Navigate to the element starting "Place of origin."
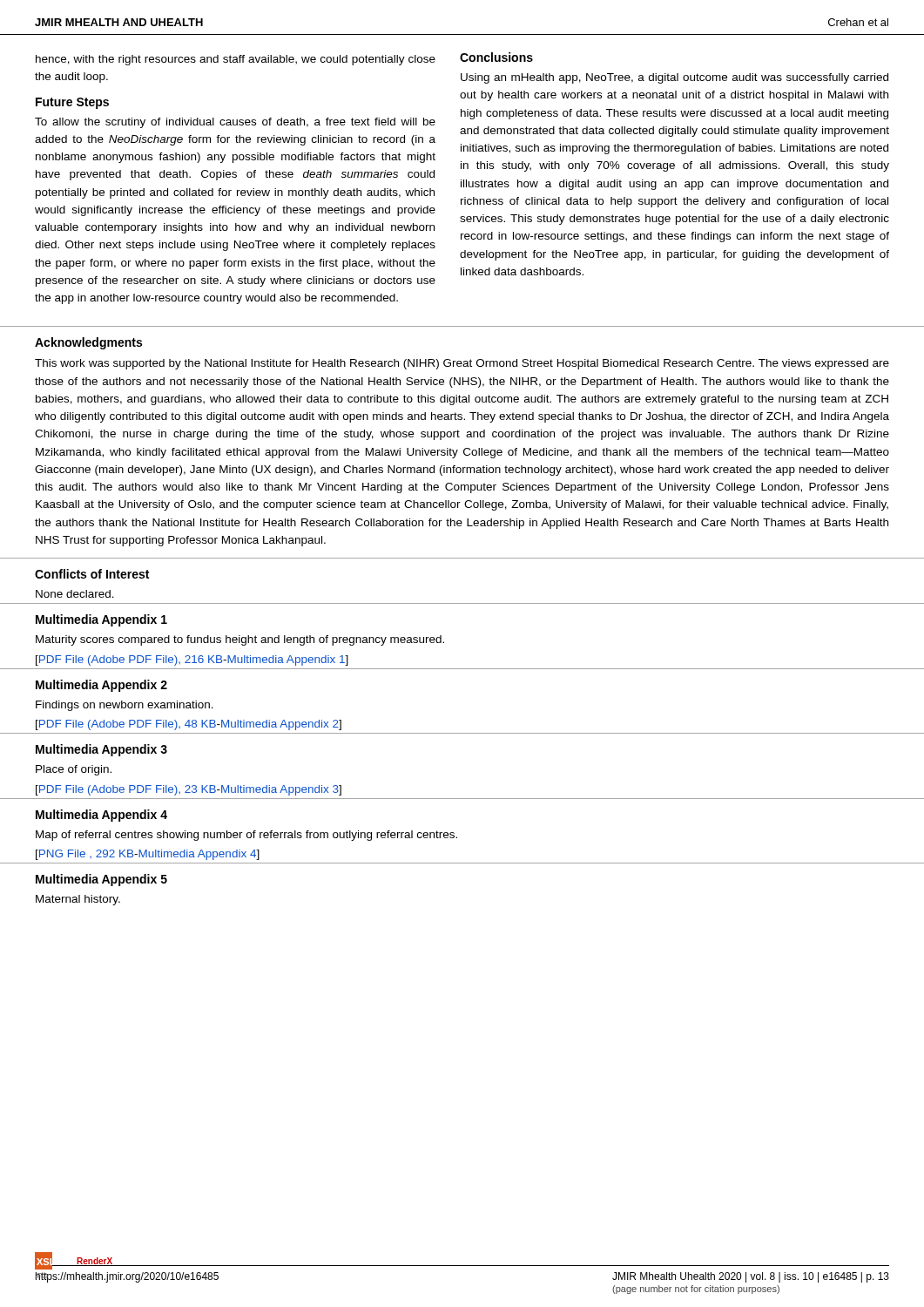The height and width of the screenshot is (1307, 924). click(74, 769)
